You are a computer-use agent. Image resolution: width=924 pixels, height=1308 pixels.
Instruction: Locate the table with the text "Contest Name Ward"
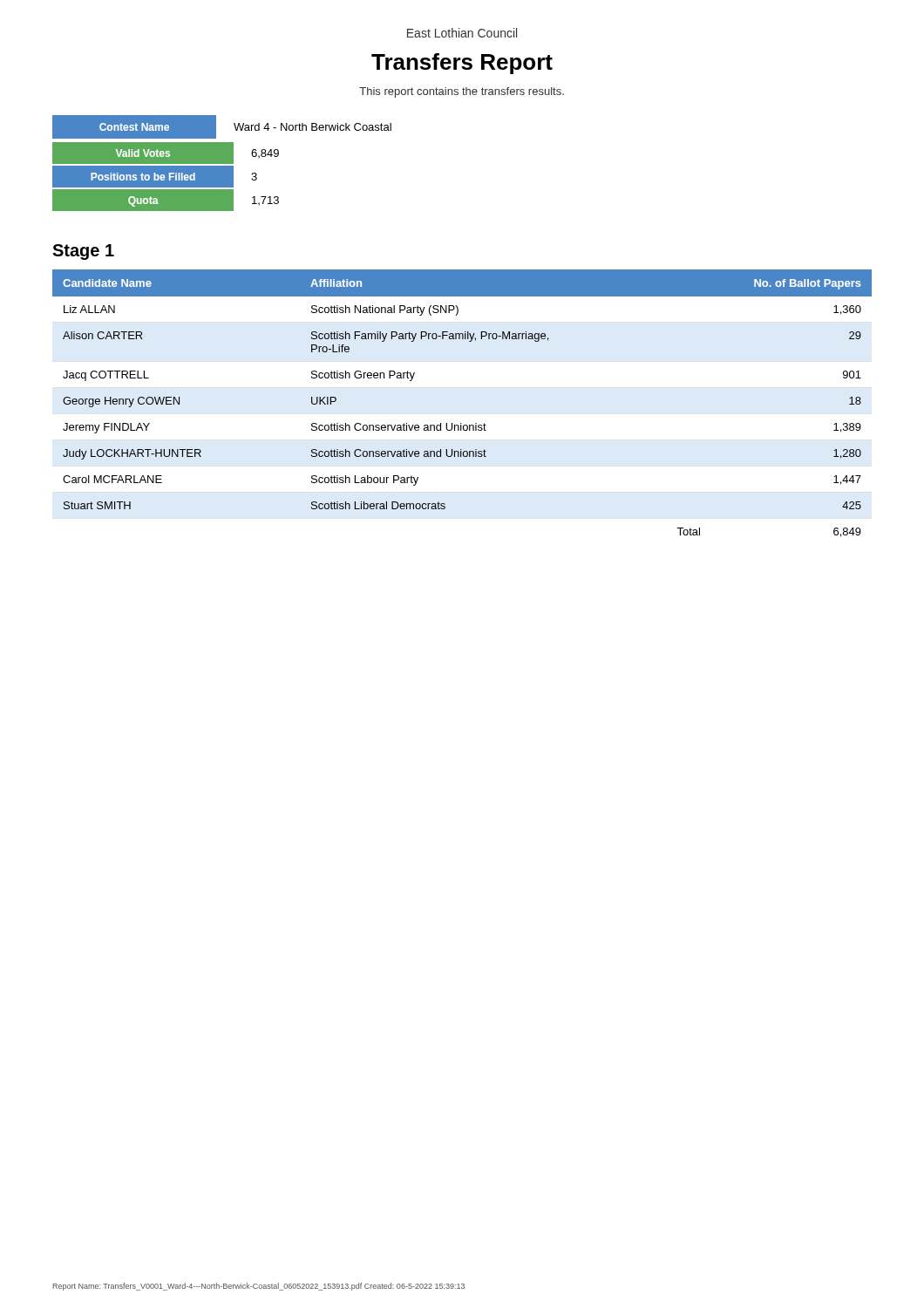point(462,163)
